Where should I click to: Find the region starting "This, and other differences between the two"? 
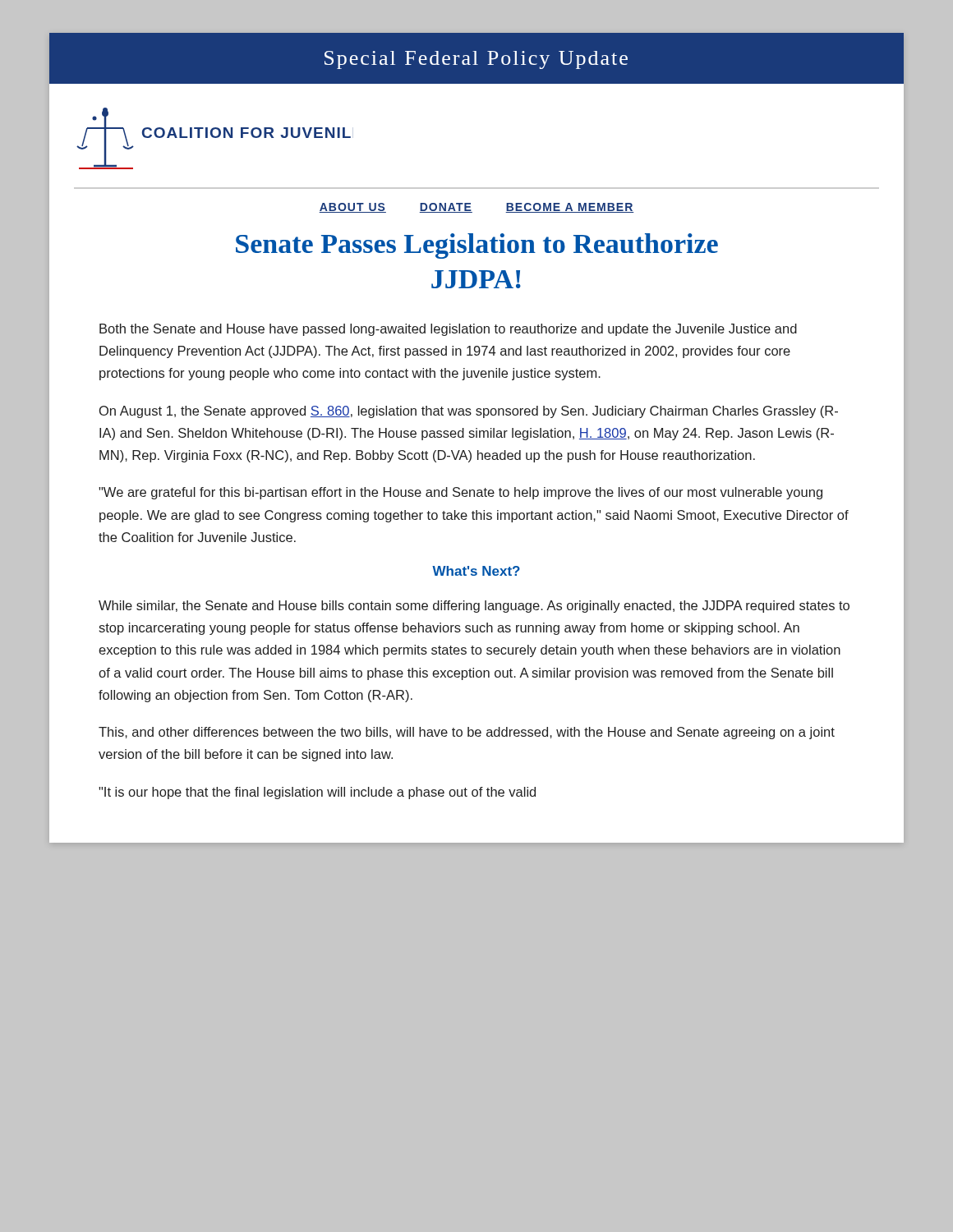(x=476, y=744)
